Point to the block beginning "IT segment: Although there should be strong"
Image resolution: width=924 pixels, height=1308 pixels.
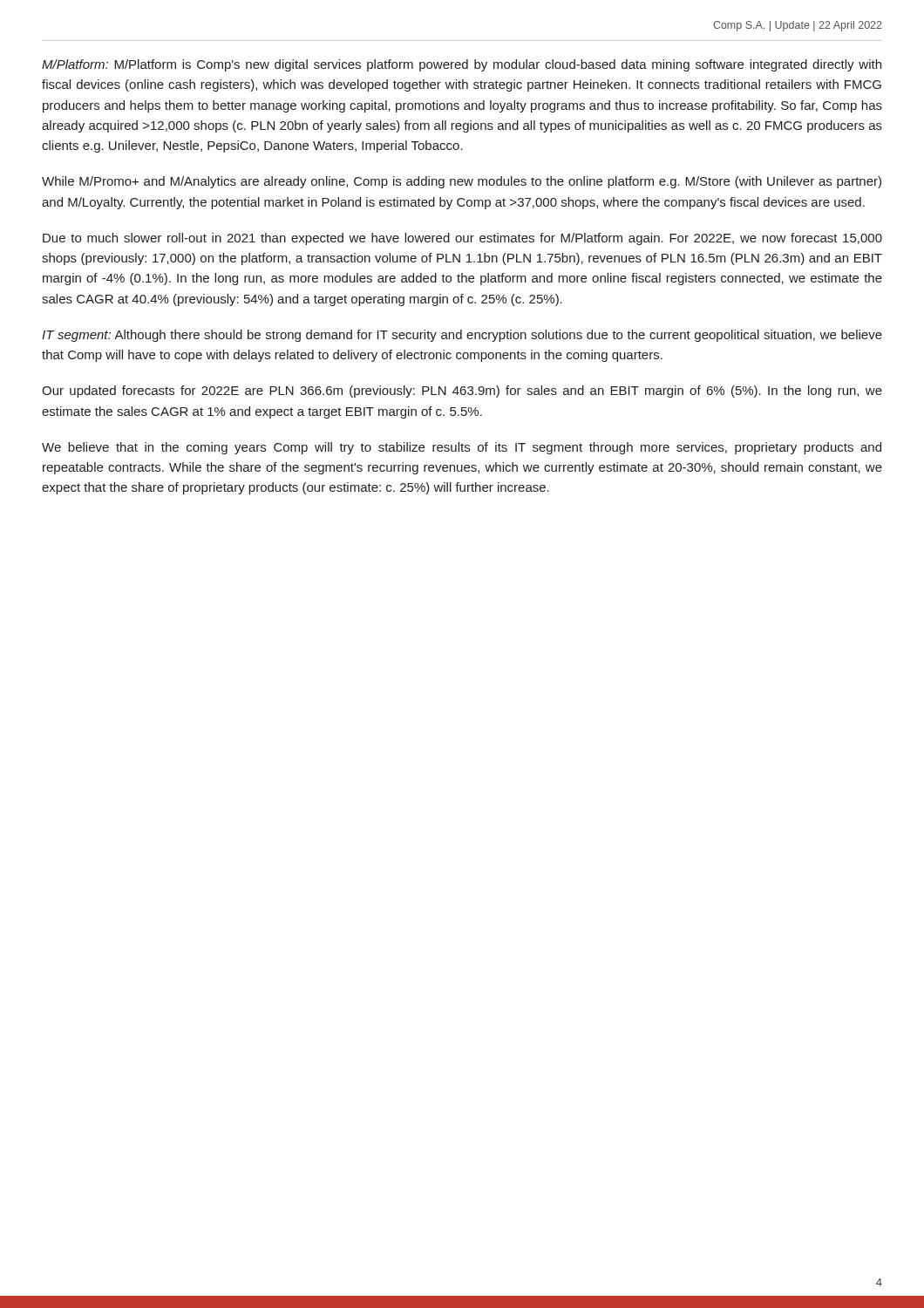[x=462, y=344]
